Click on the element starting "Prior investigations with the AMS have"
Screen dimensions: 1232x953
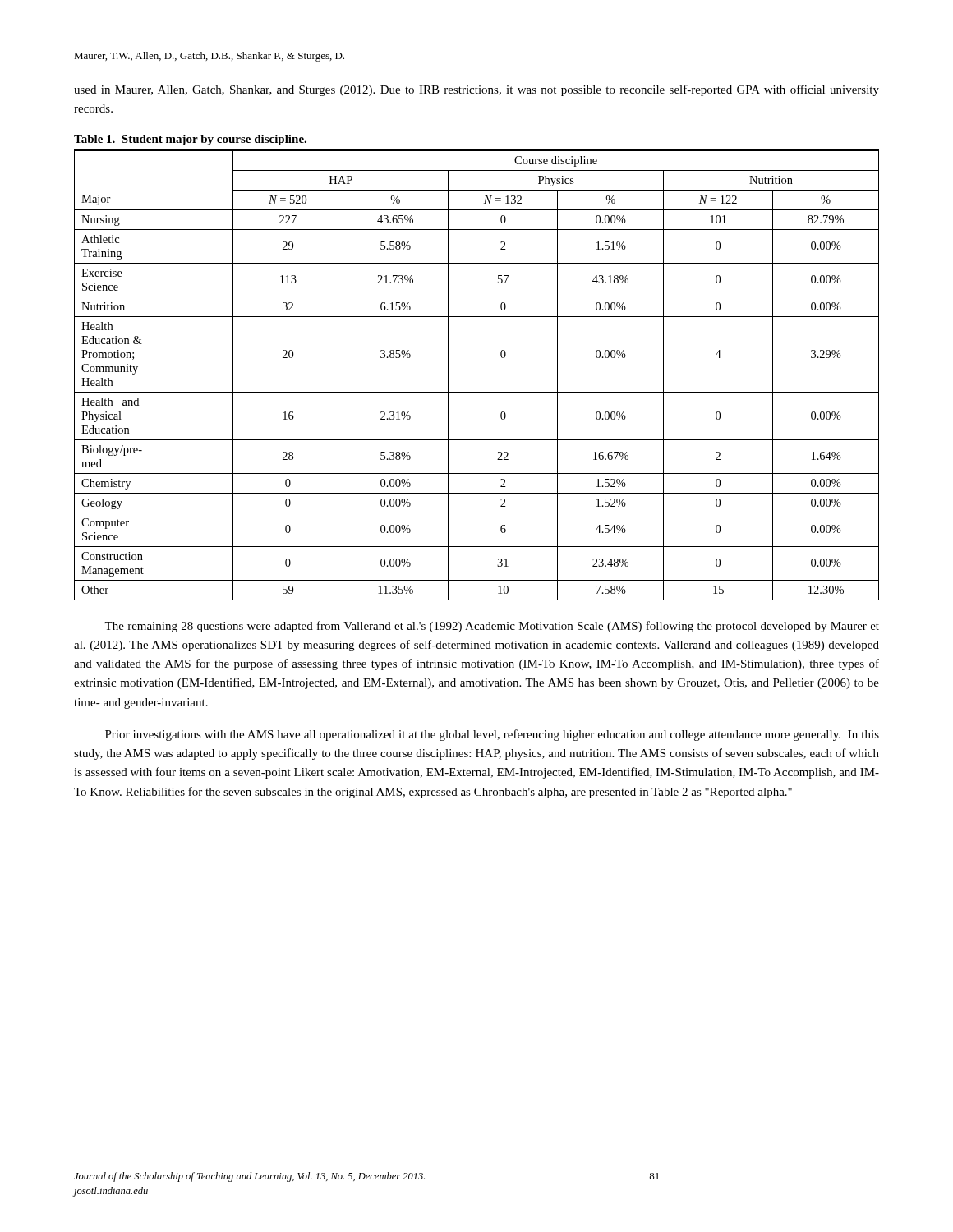pos(476,763)
